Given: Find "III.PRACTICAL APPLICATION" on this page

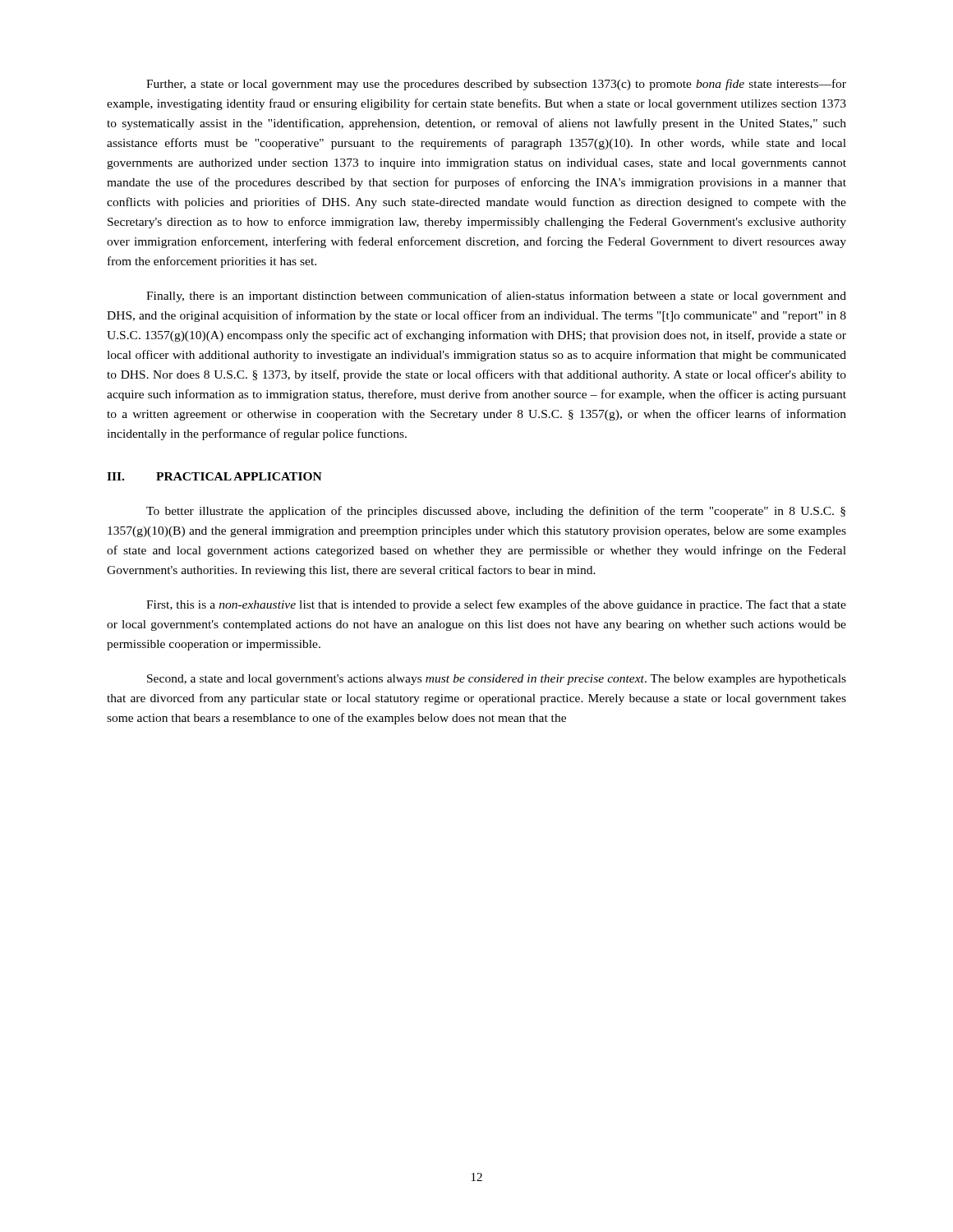Looking at the screenshot, I should coord(214,477).
